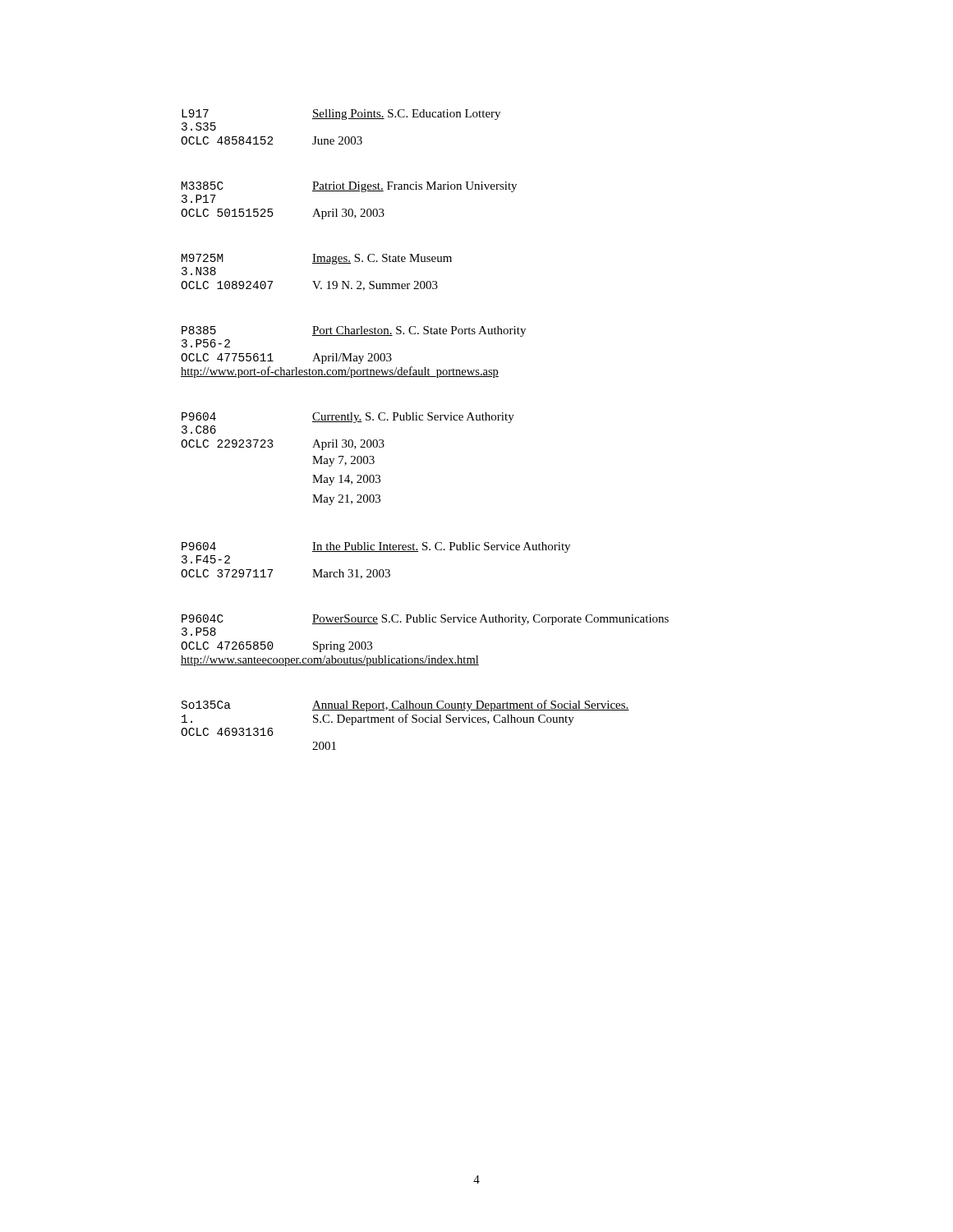
Task: Select the text block starting "P9604C PowerSource S.C."
Action: click(425, 620)
